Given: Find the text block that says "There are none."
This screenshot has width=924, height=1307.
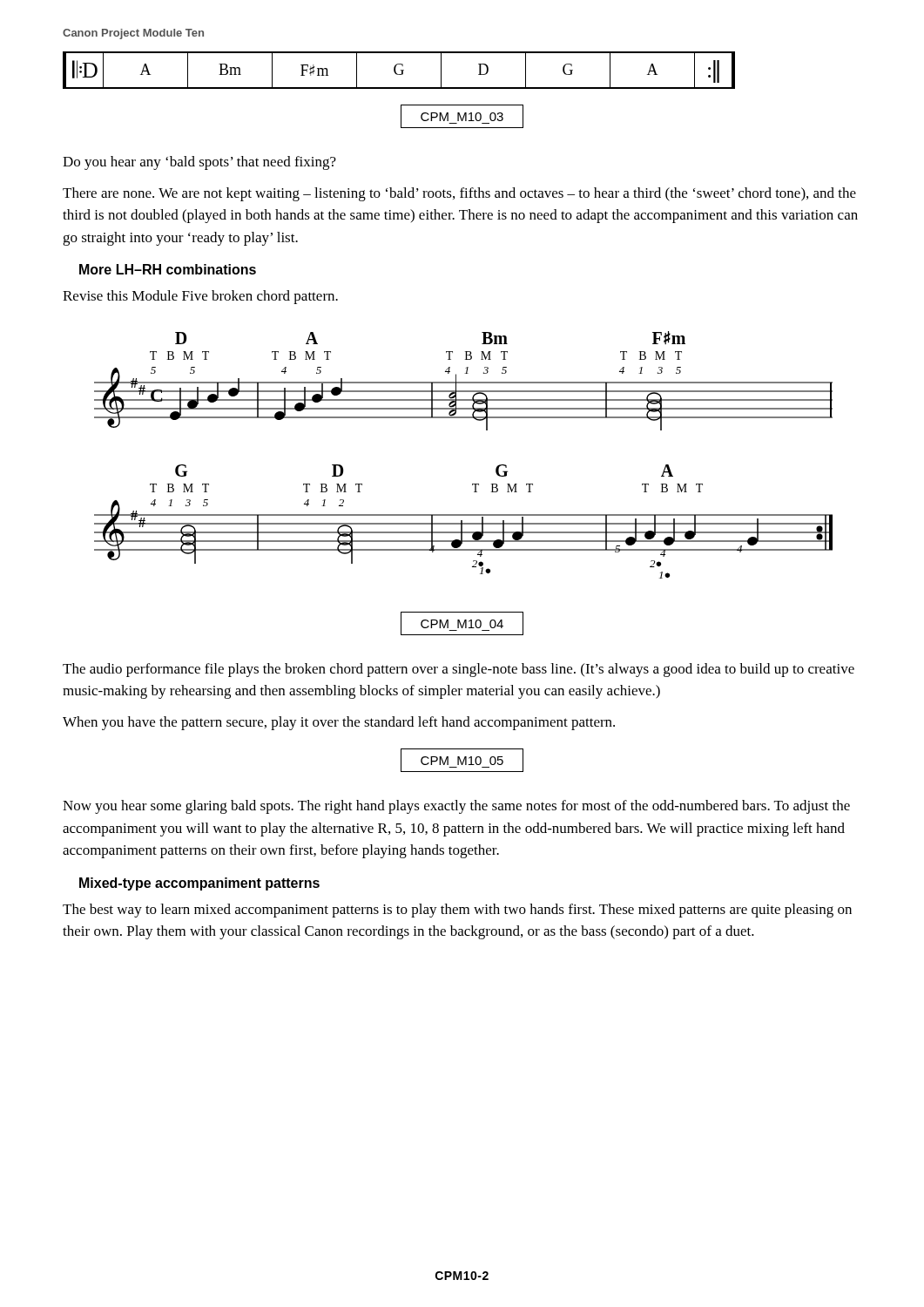Looking at the screenshot, I should coord(460,215).
